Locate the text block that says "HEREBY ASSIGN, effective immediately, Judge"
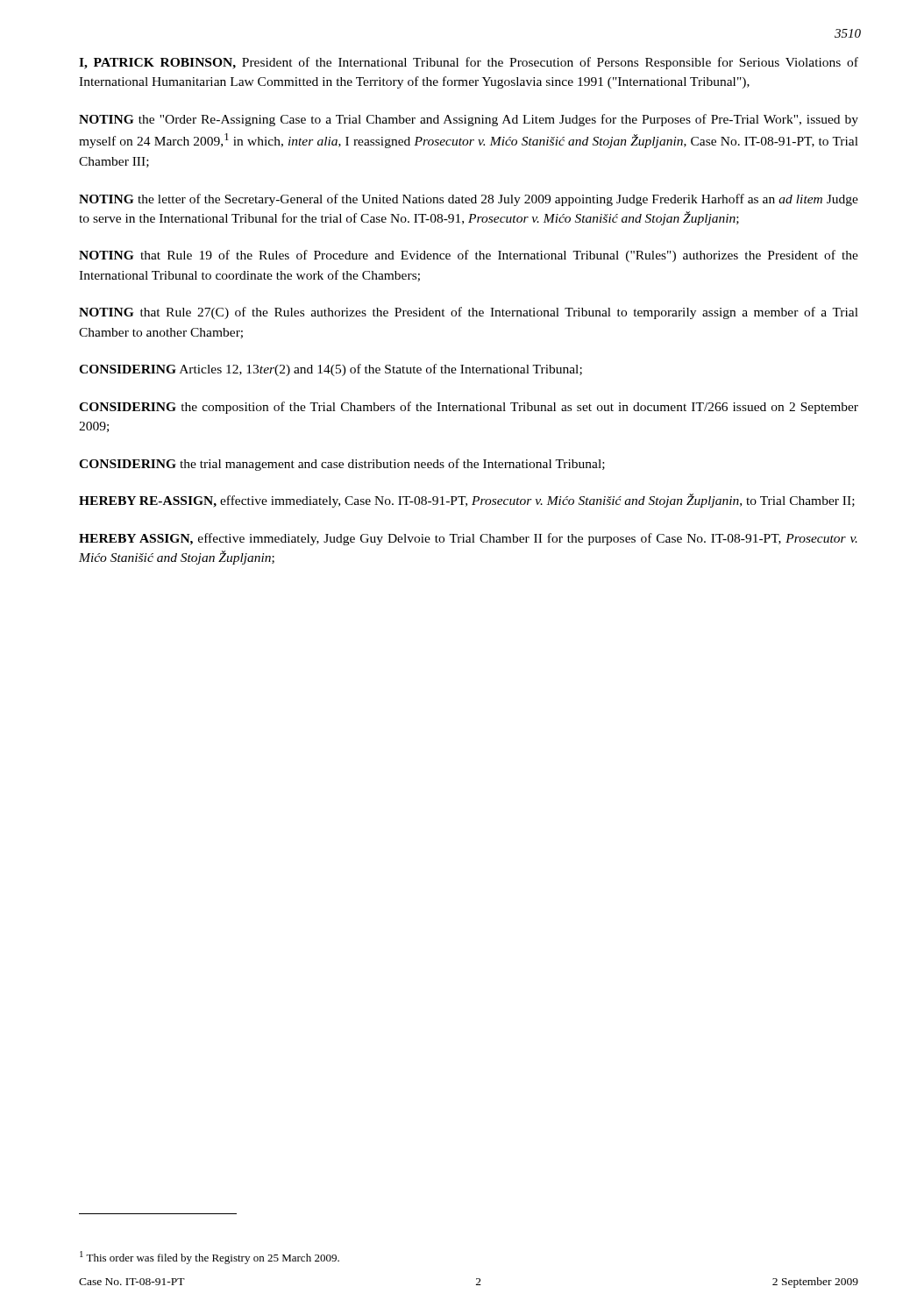924x1315 pixels. pos(469,547)
